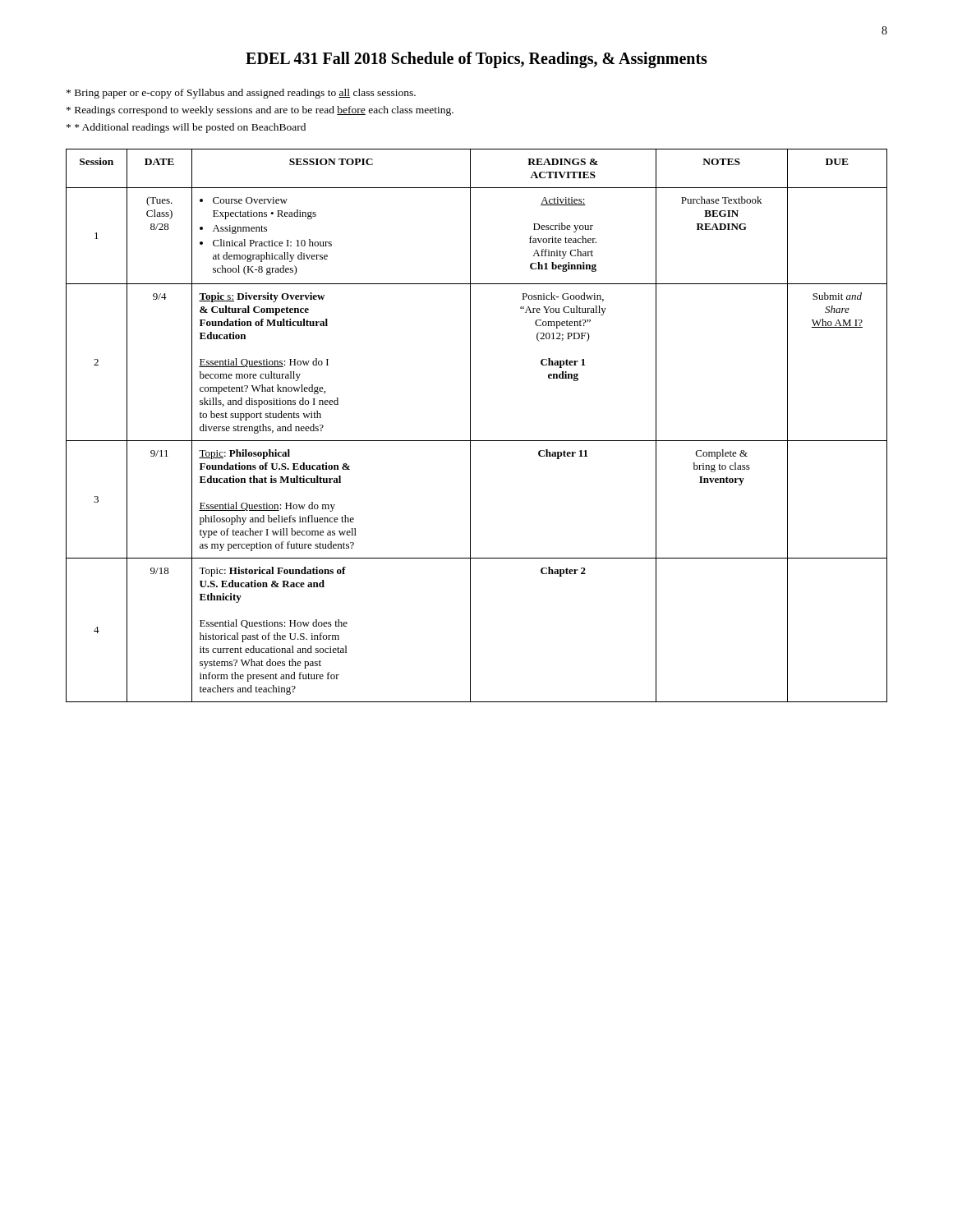The width and height of the screenshot is (953, 1232).
Task: Select the region starting "EDEL 431 Fall 2018 Schedule of Topics, Readings,"
Action: click(x=476, y=59)
